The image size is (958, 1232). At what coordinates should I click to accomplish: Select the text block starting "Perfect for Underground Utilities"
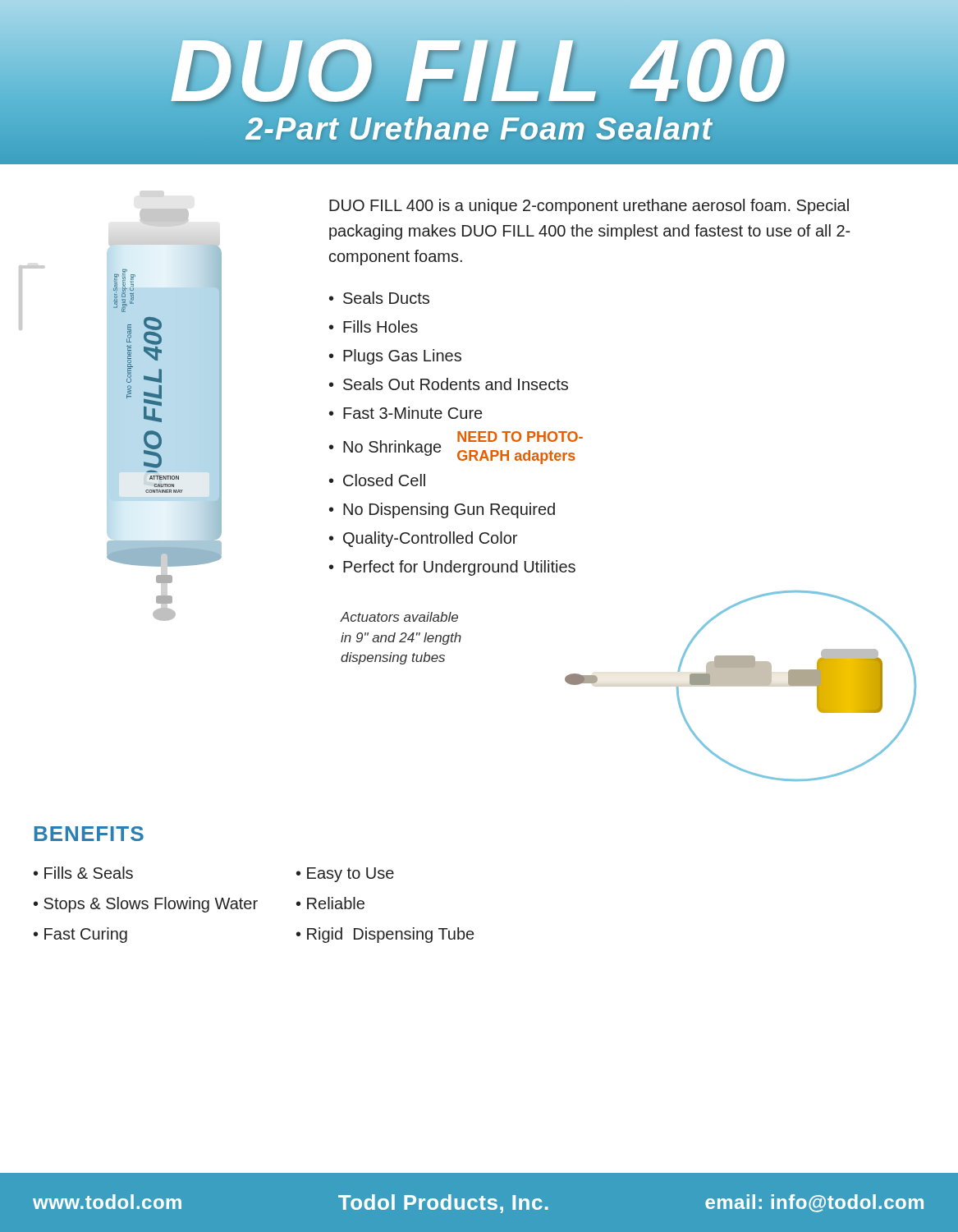[459, 567]
